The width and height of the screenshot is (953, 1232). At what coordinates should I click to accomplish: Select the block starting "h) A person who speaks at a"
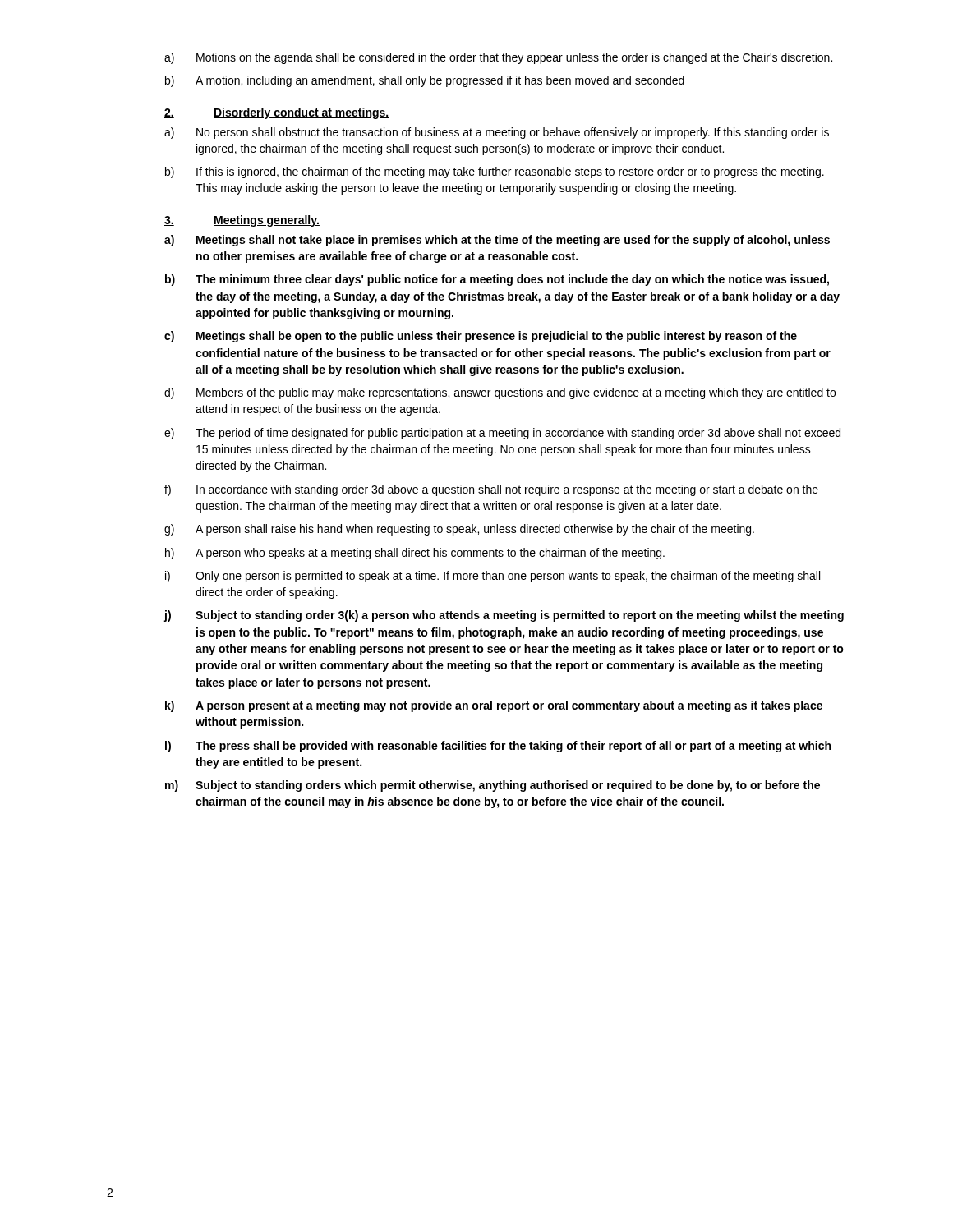tap(505, 552)
